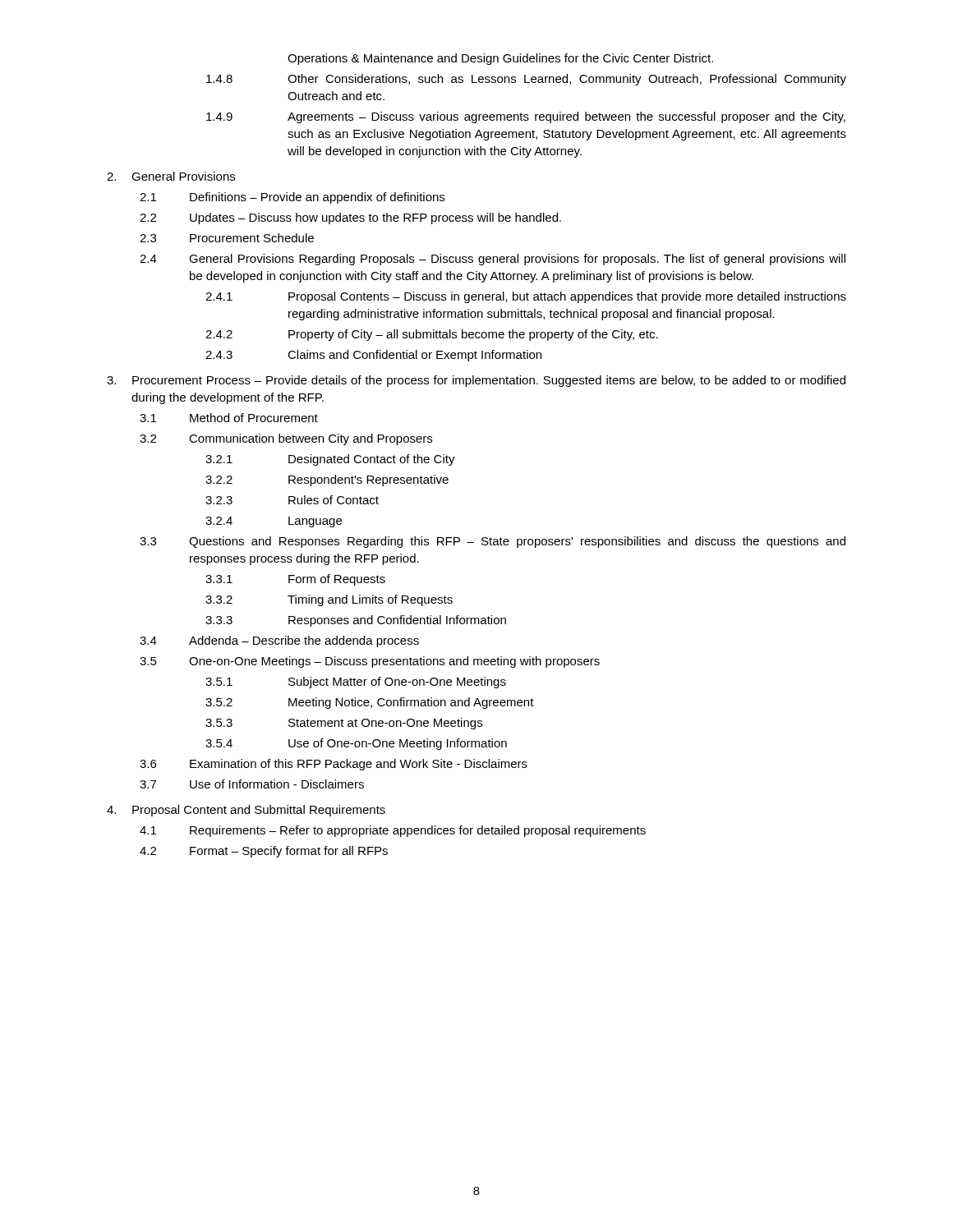953x1232 pixels.
Task: Click on the list item containing "3.6 Examination of this"
Action: 493,763
